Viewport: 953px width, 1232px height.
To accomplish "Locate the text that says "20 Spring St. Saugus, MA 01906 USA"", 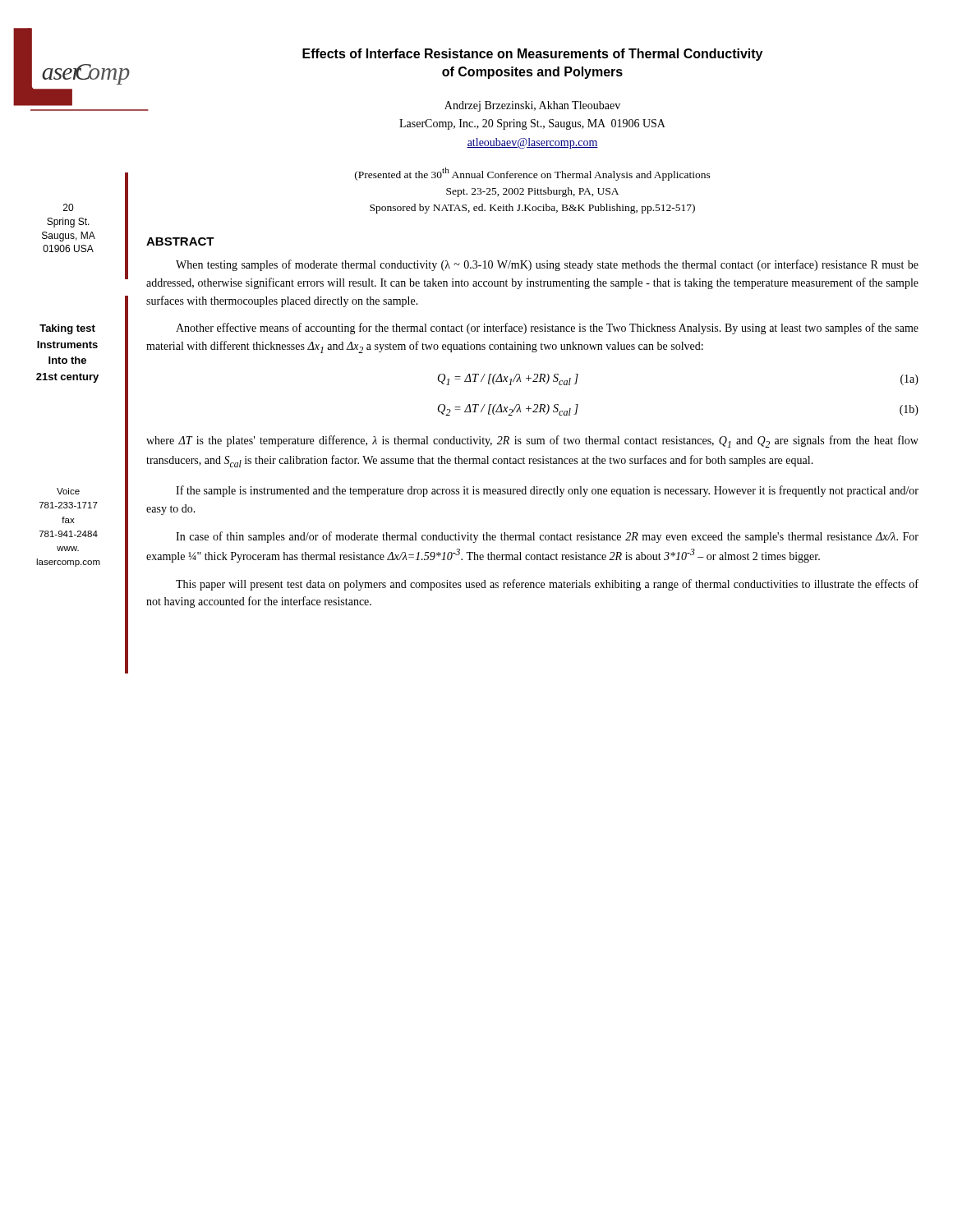I will point(68,228).
